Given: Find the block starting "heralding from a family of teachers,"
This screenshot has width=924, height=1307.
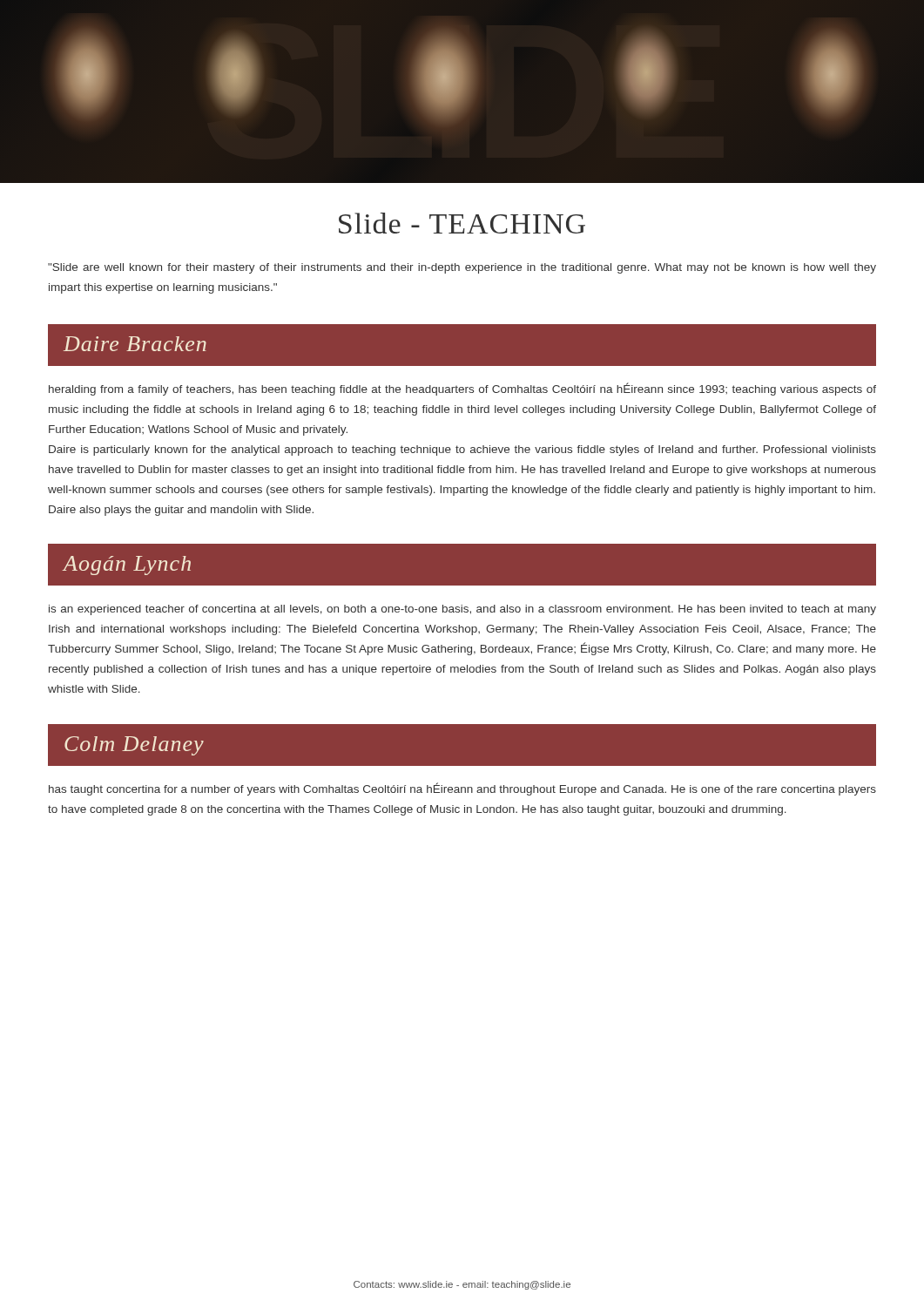Looking at the screenshot, I should click(462, 449).
